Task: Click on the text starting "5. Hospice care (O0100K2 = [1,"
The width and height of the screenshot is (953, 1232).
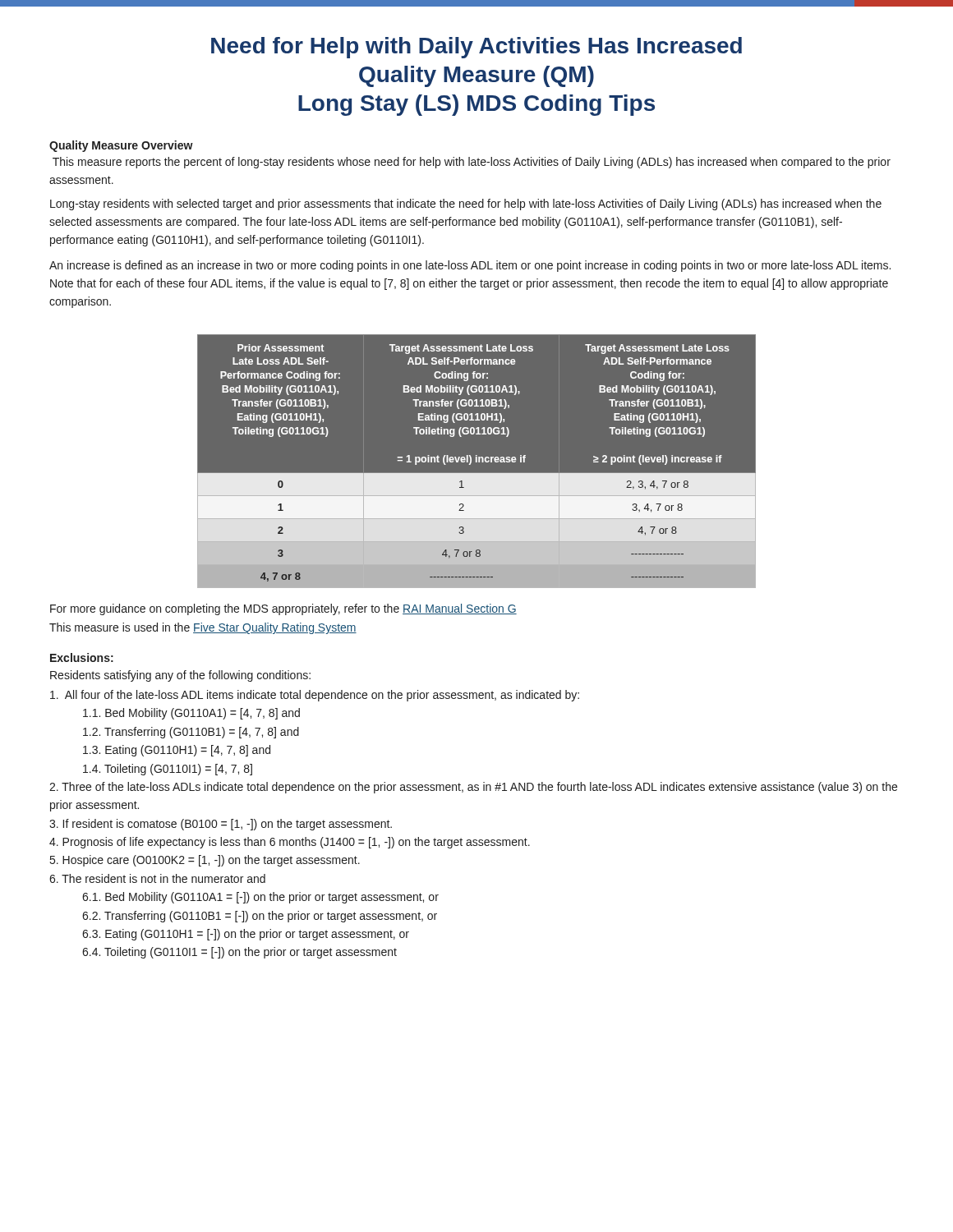Action: pos(205,860)
